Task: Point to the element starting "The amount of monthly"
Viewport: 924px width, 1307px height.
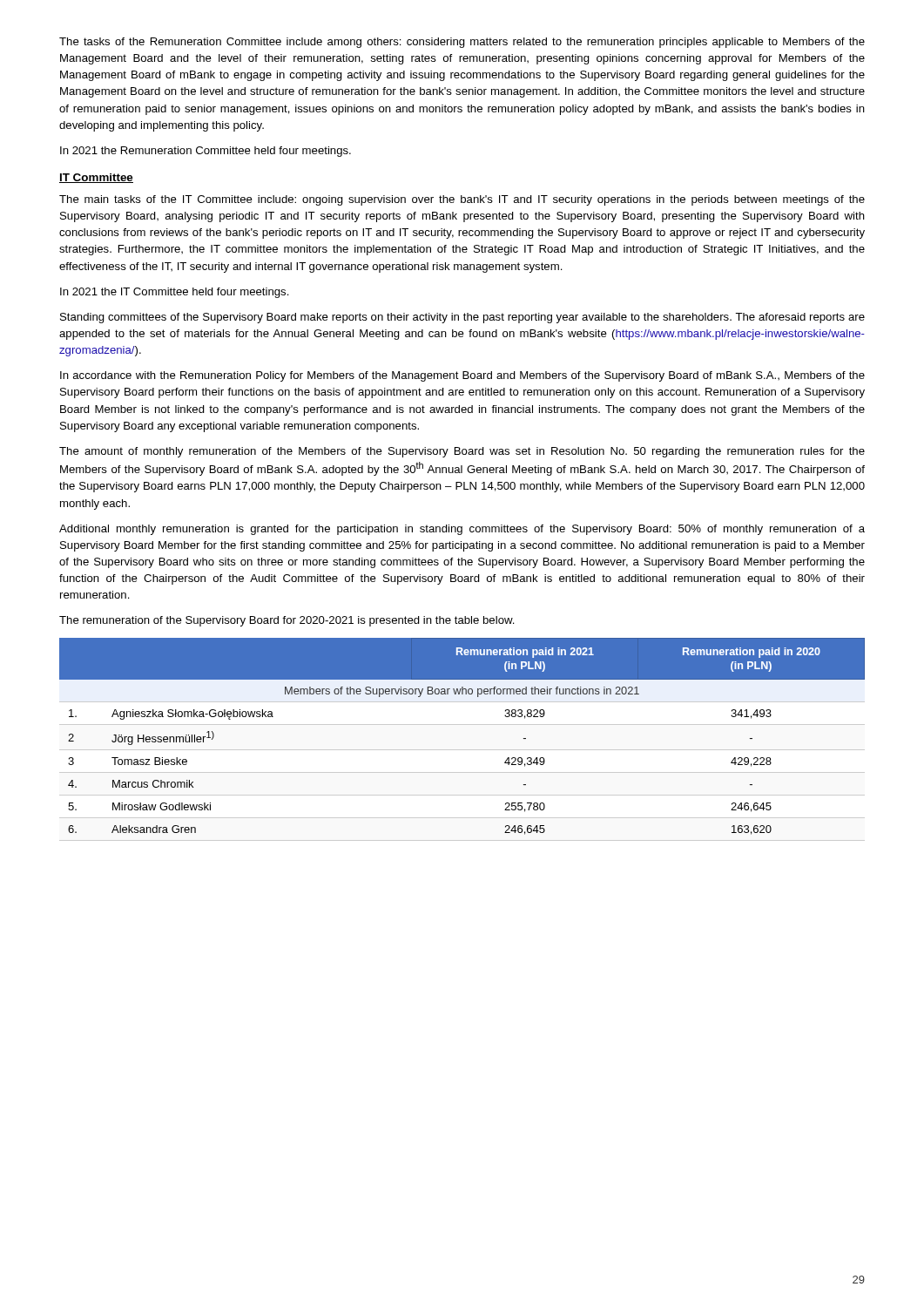Action: (x=462, y=477)
